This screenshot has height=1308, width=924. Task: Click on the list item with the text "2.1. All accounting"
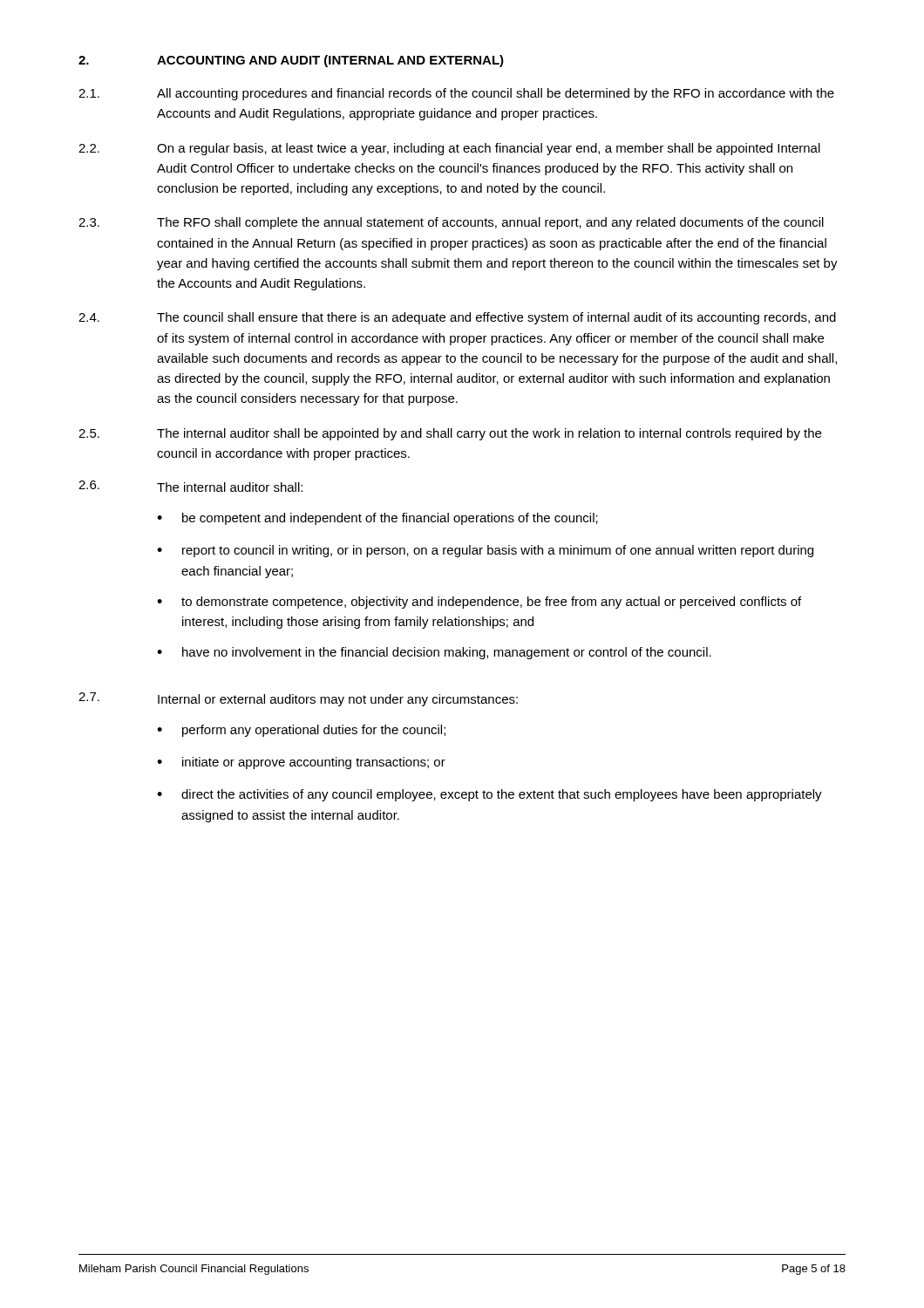pyautogui.click(x=462, y=103)
